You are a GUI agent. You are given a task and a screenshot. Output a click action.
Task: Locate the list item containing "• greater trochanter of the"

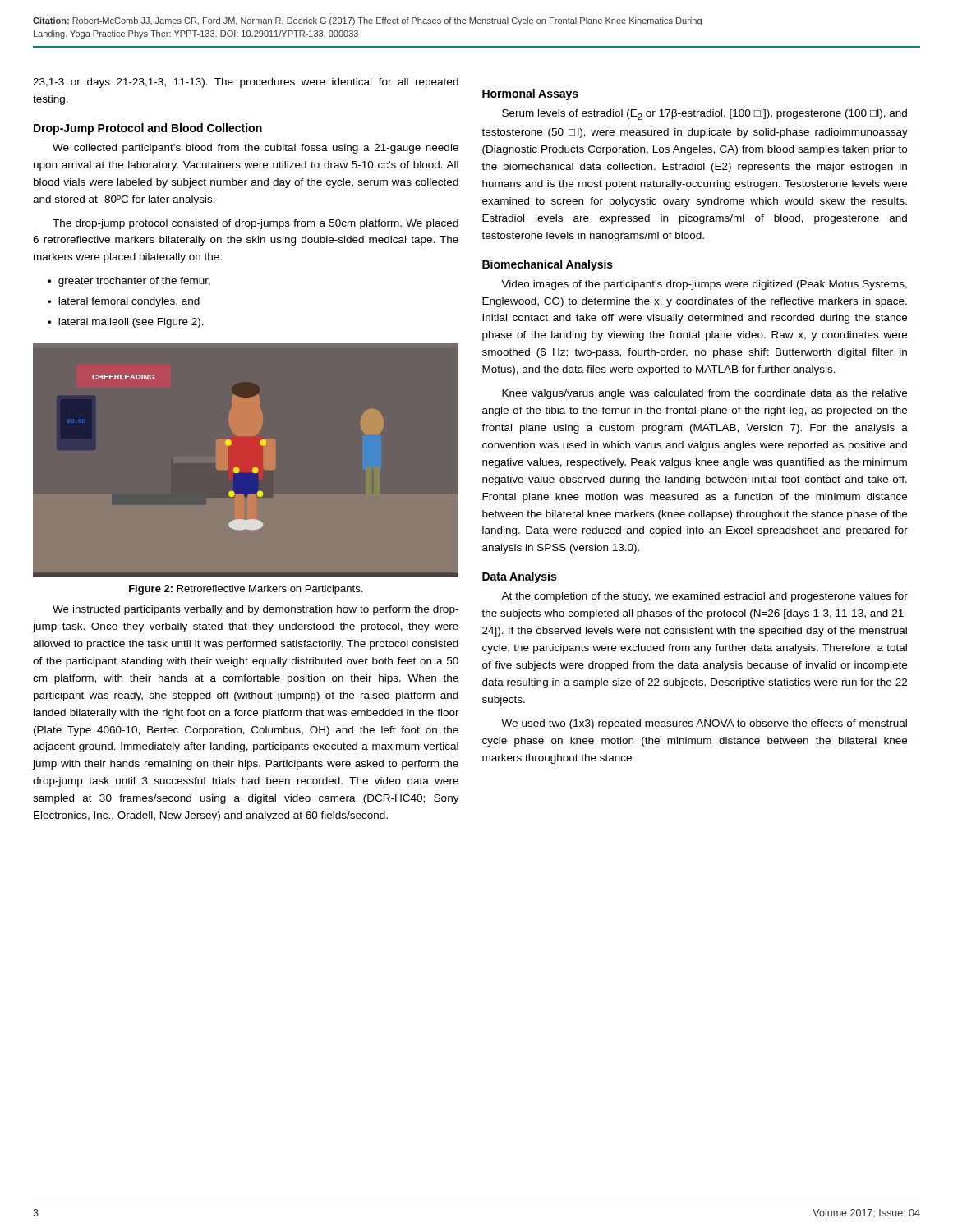pos(129,282)
